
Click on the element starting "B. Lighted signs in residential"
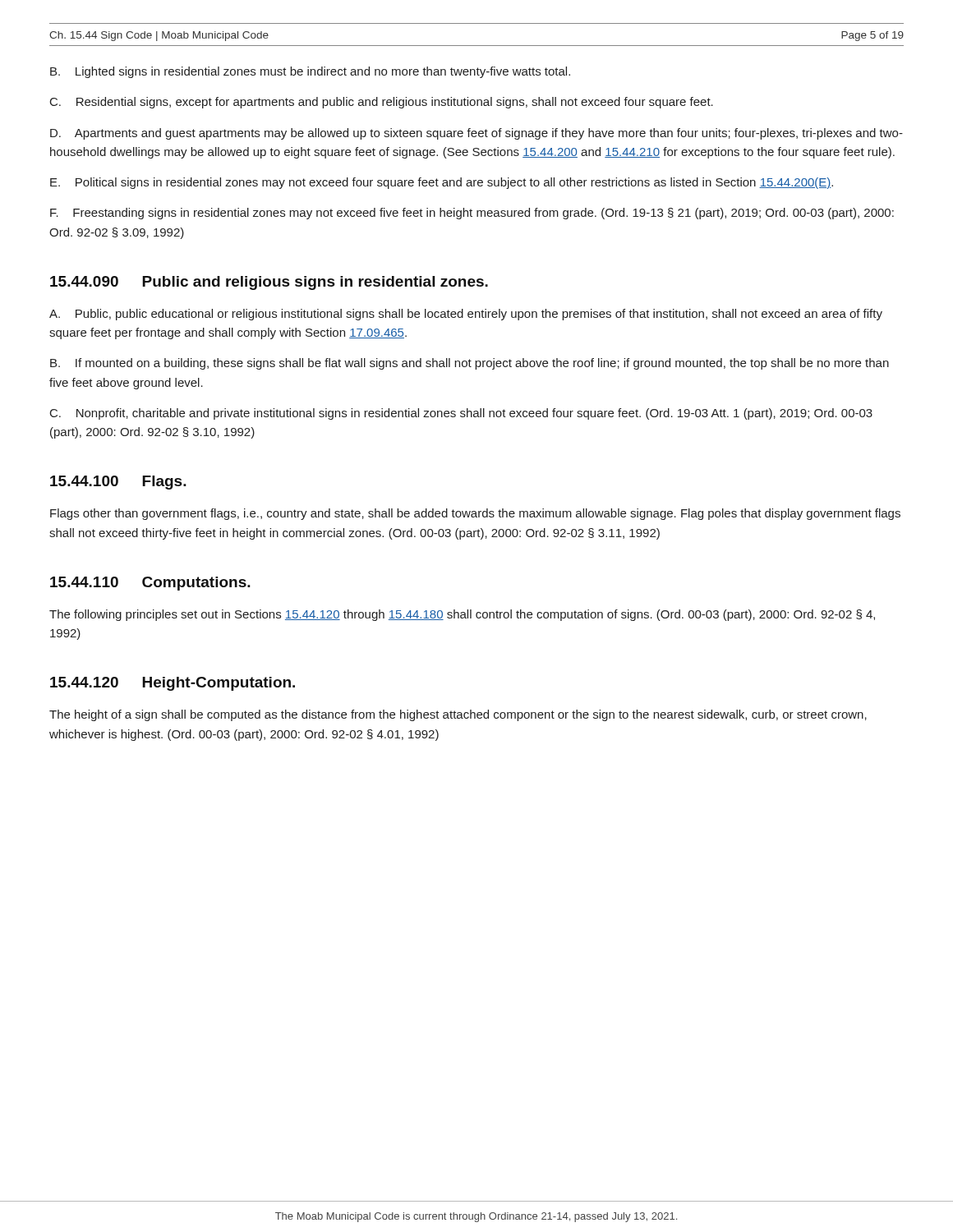[x=310, y=71]
